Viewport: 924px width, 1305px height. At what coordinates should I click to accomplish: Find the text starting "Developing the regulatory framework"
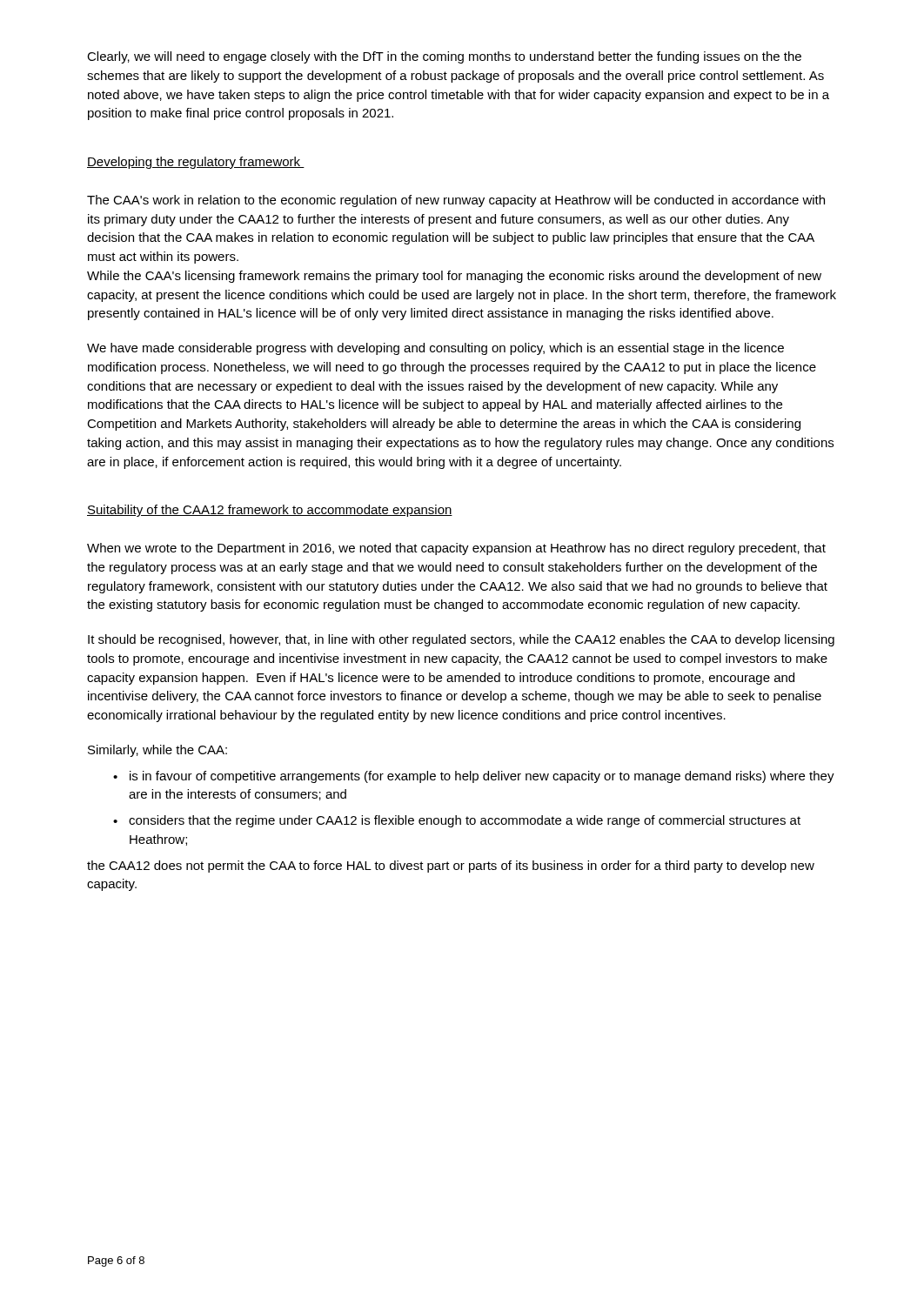(195, 161)
